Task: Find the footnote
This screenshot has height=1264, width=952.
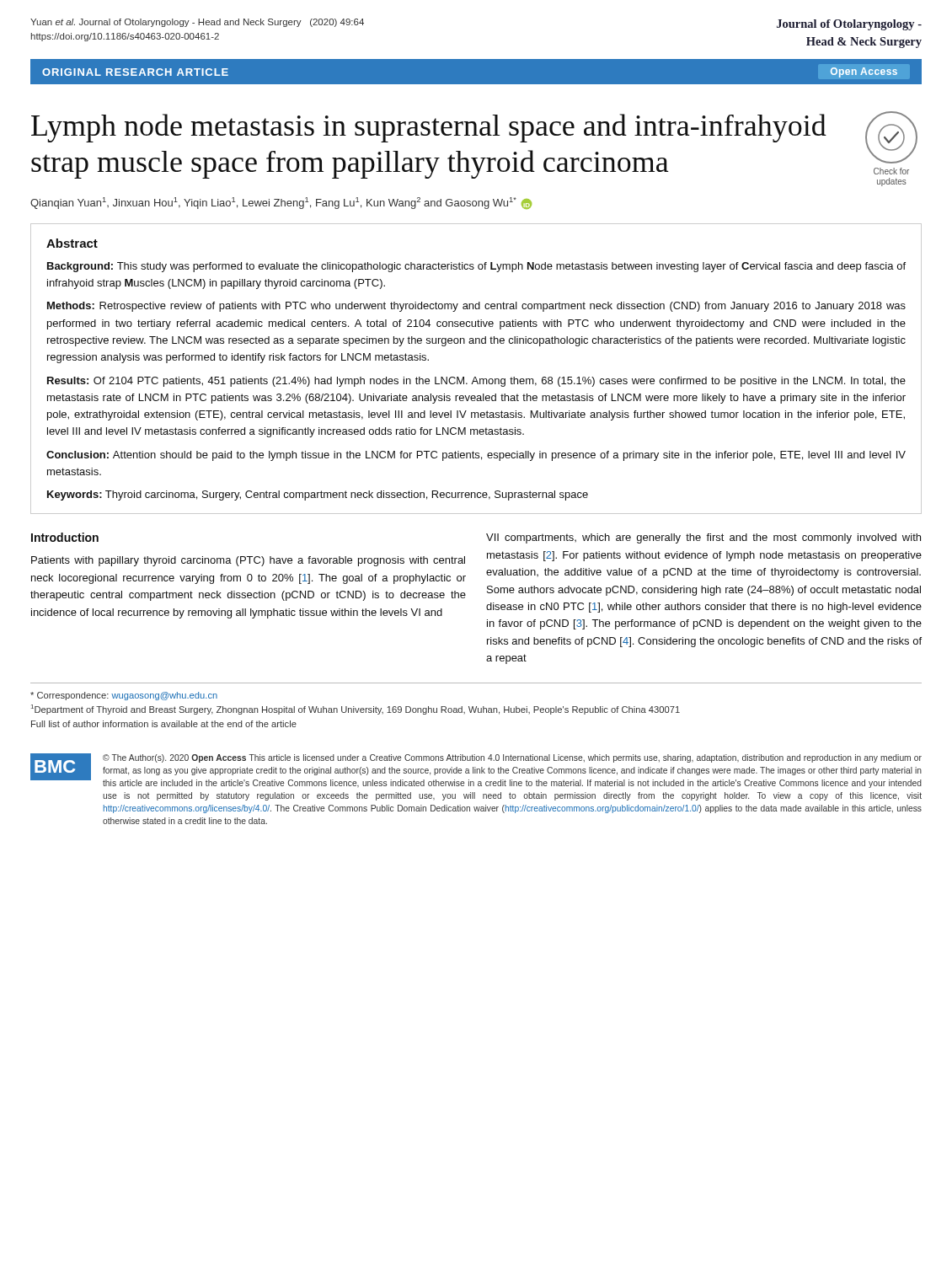Action: point(355,709)
